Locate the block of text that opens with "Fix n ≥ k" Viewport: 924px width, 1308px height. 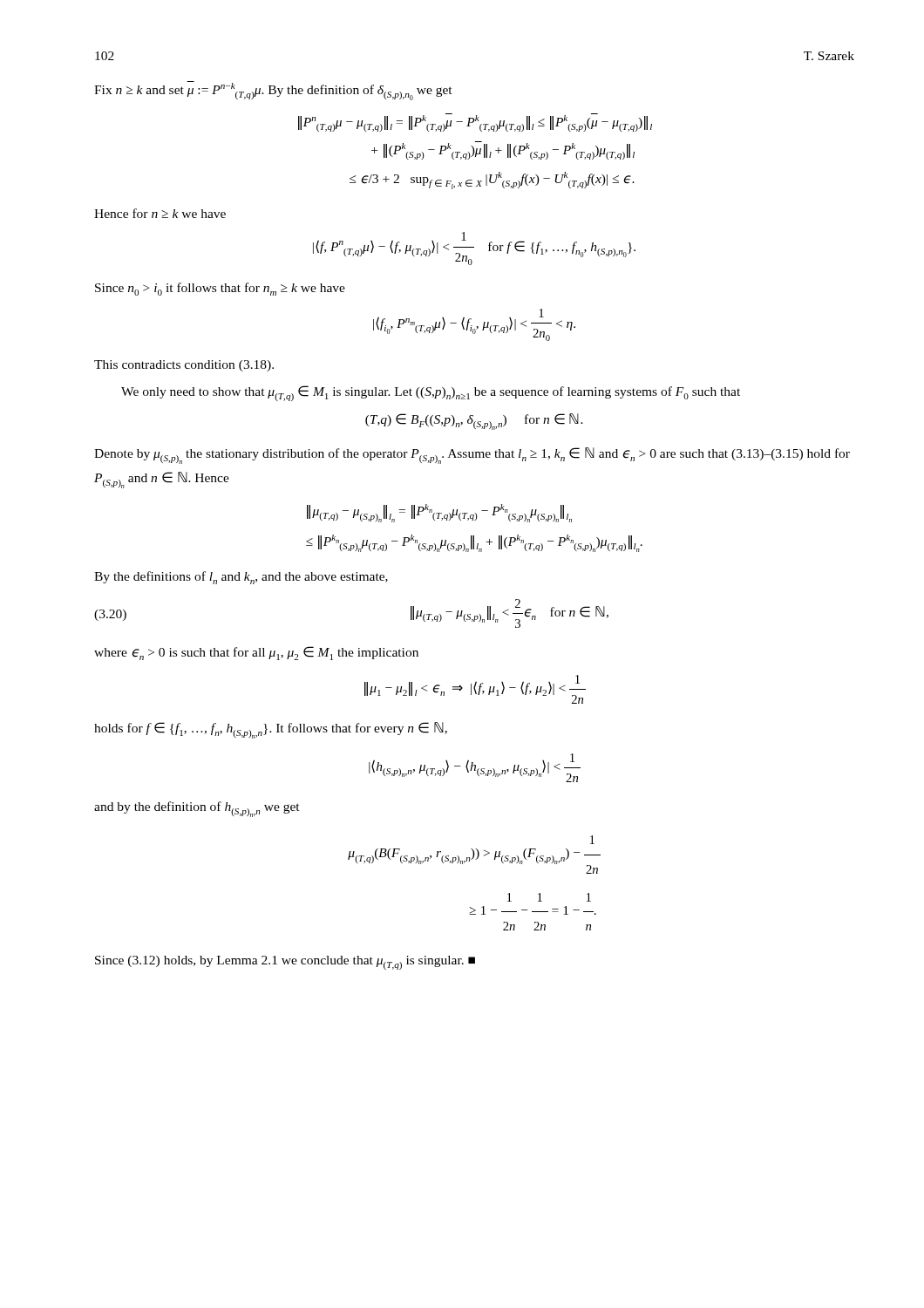273,91
